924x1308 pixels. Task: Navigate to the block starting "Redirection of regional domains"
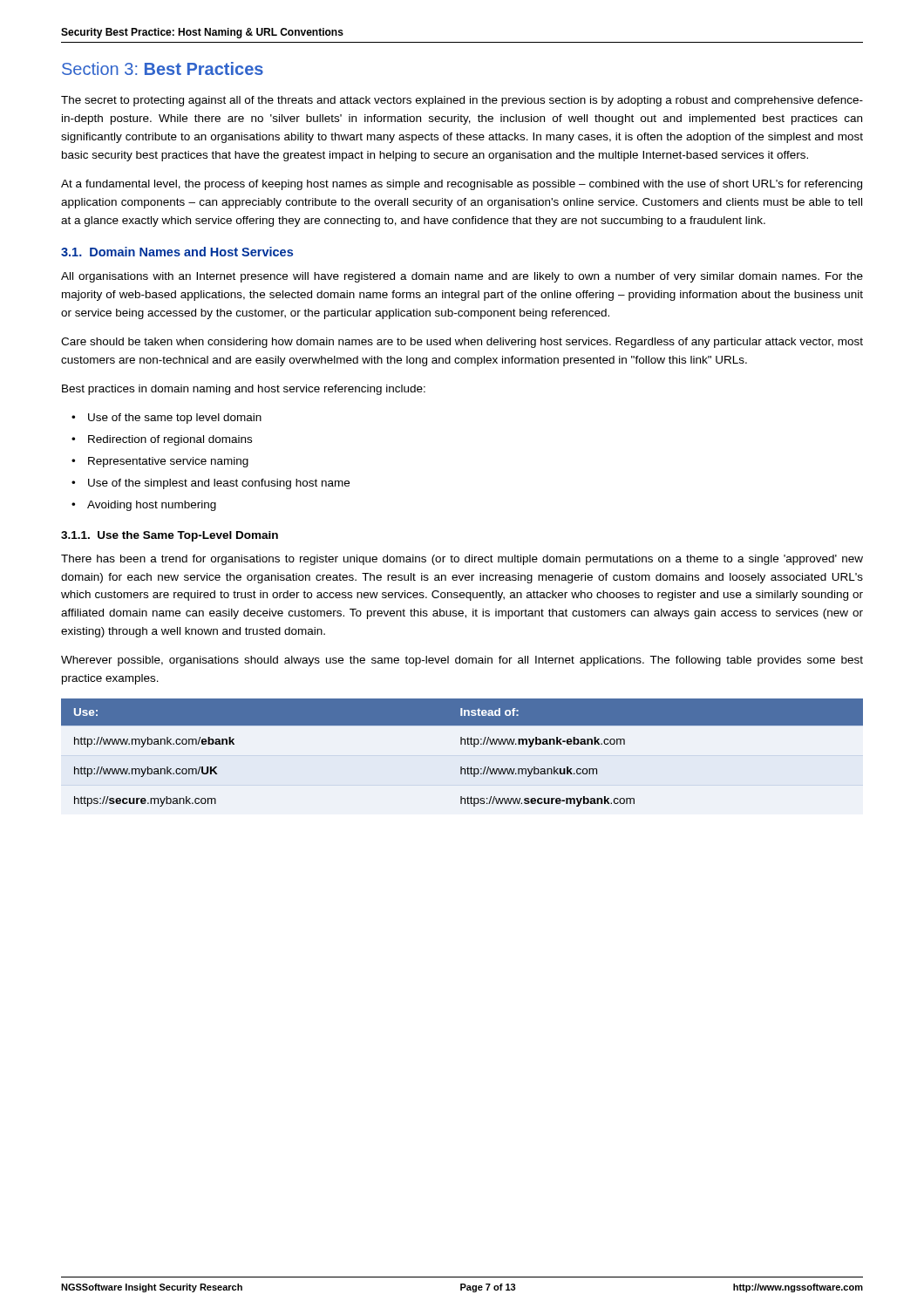(x=162, y=440)
